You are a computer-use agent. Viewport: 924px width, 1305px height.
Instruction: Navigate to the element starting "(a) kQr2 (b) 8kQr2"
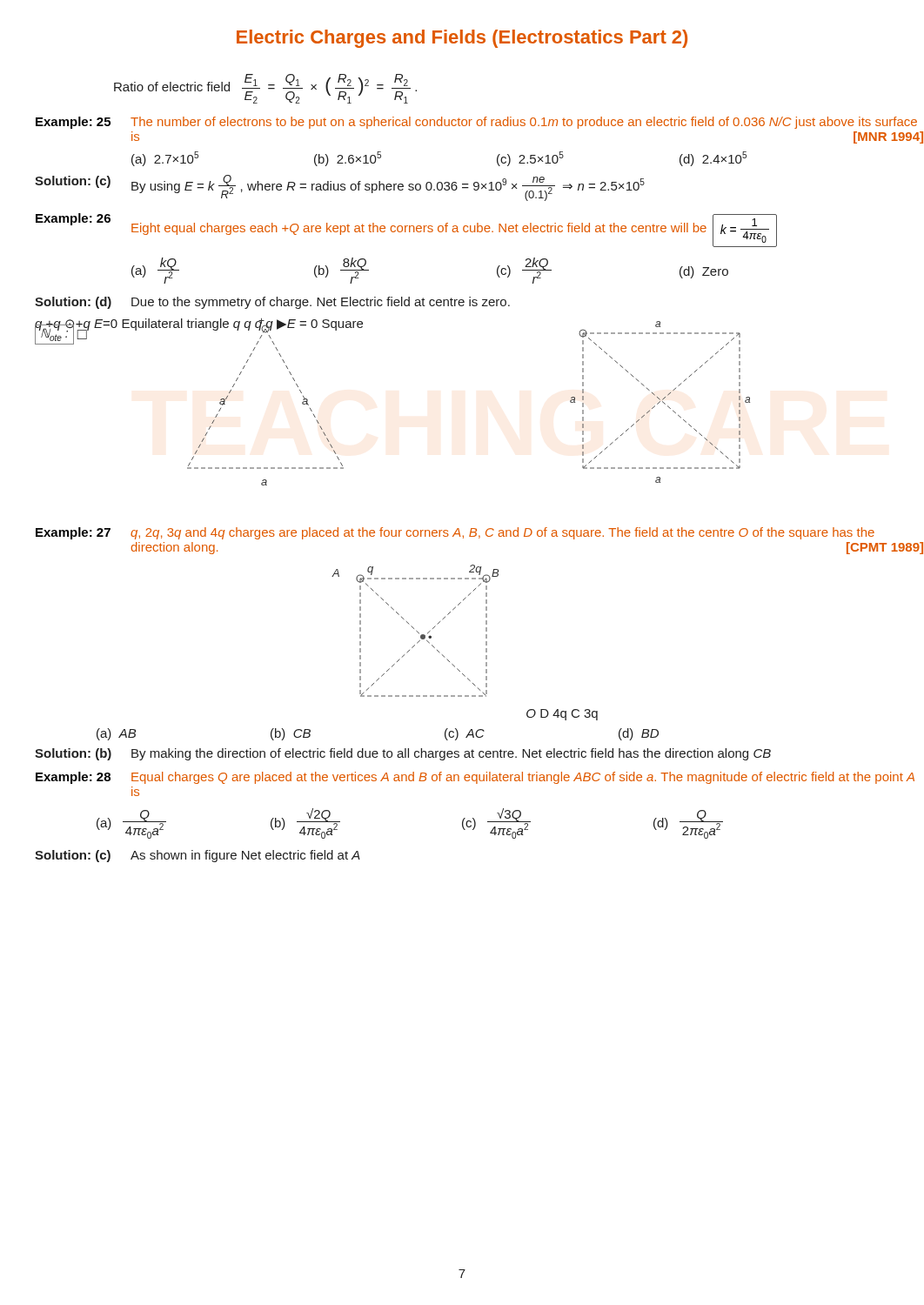(x=483, y=271)
